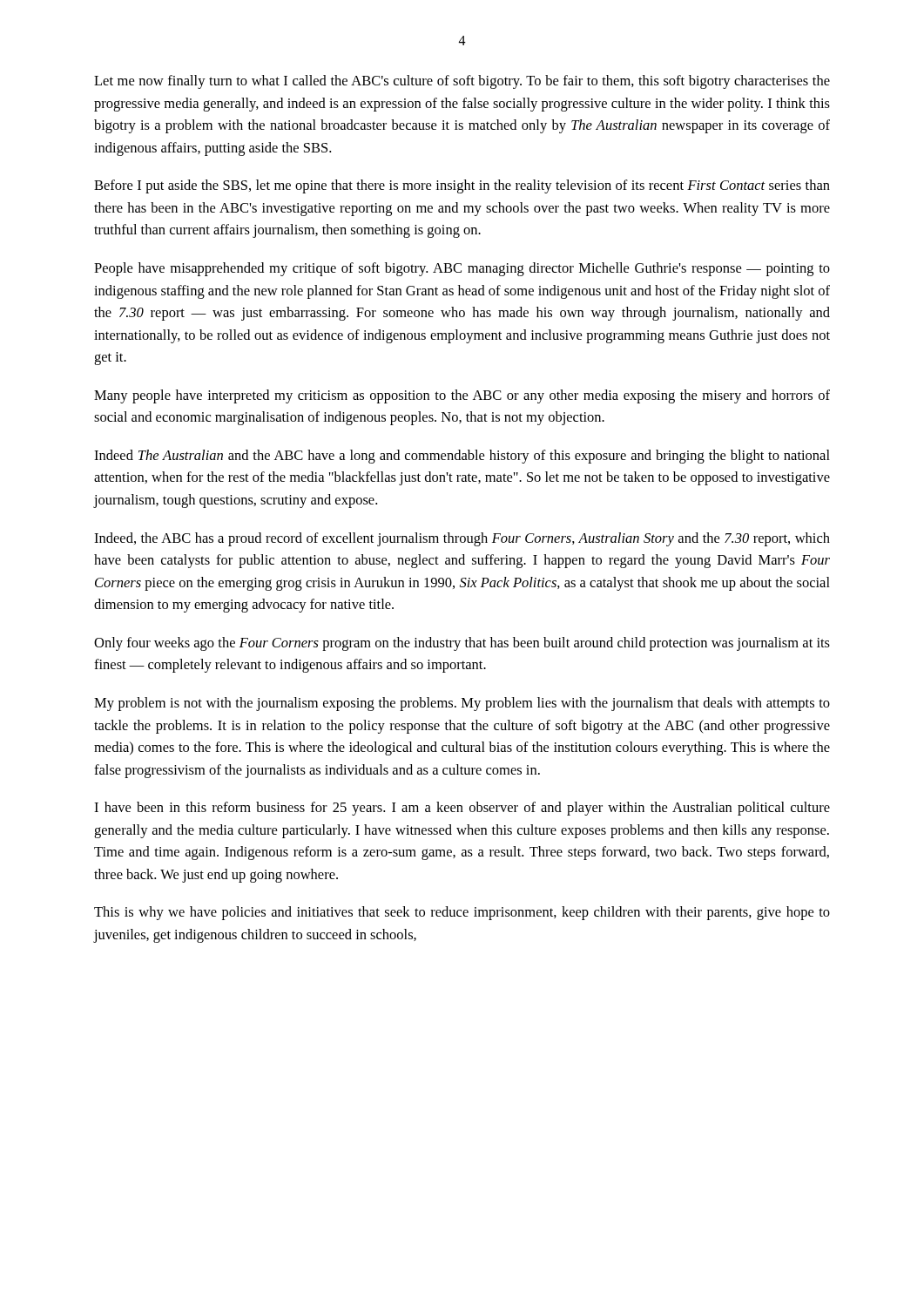Locate the text block that reads "Before I put aside"
This screenshot has height=1307, width=924.
462,208
